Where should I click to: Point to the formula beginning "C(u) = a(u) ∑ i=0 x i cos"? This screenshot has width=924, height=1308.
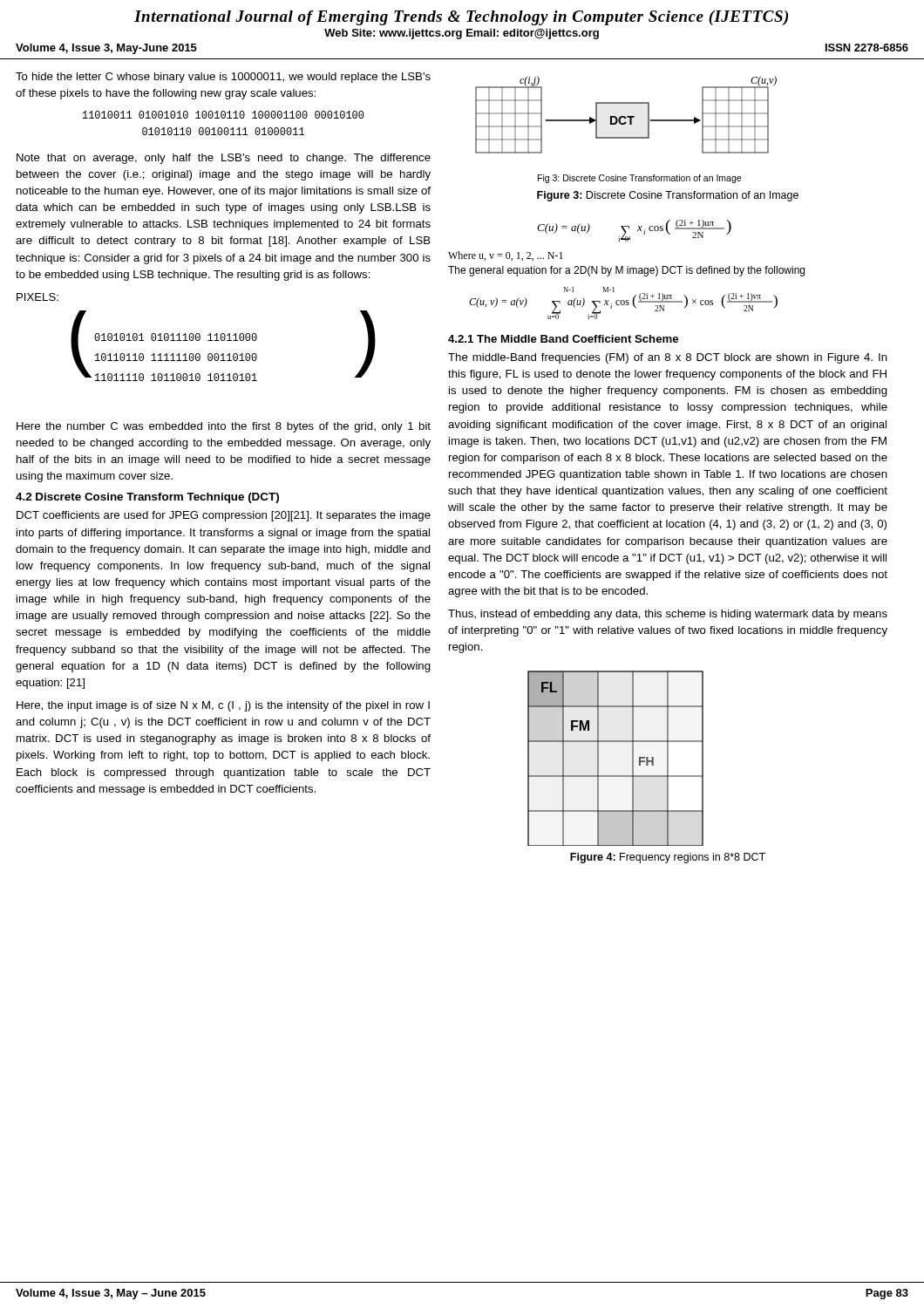[x=668, y=225]
